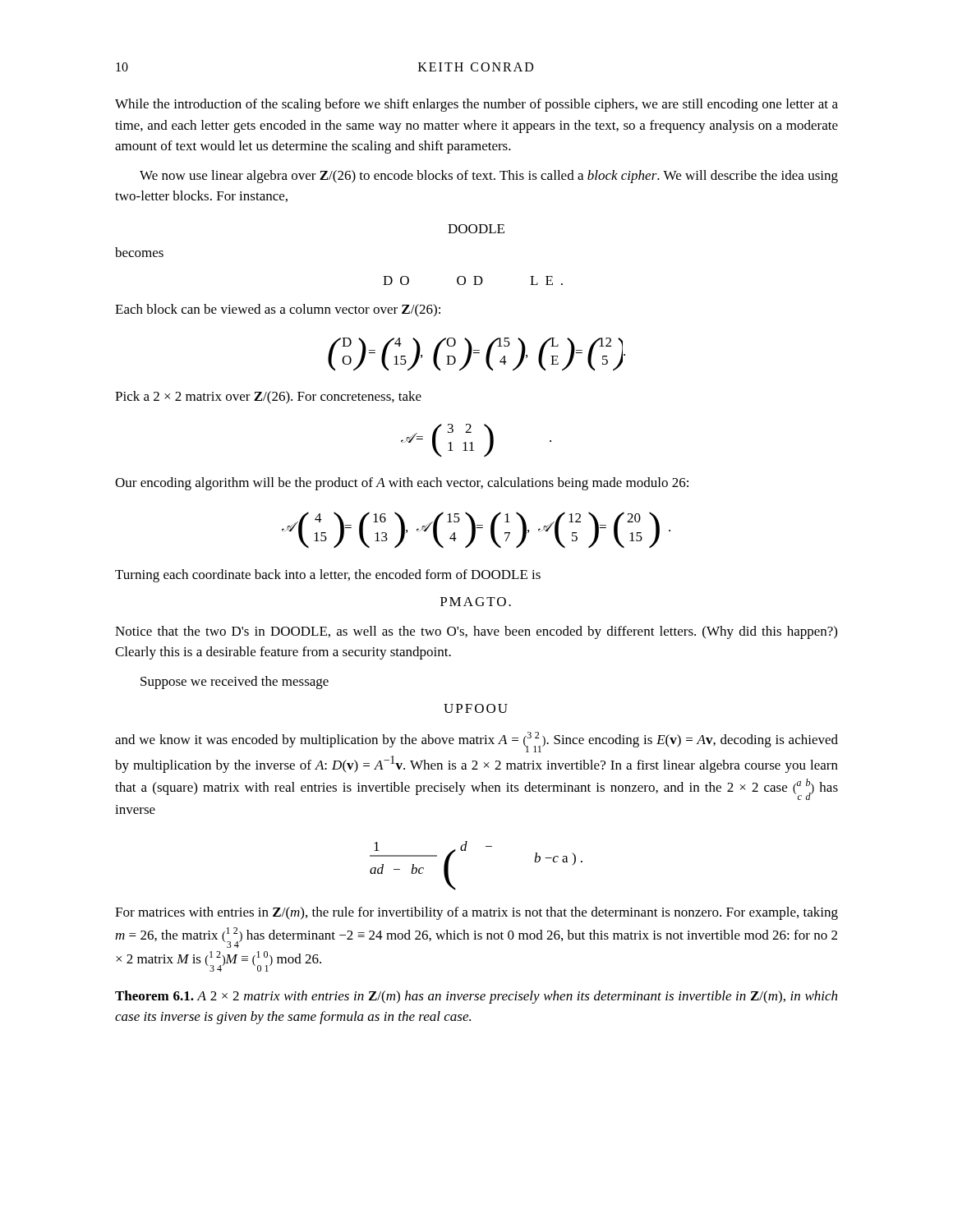
Task: Select the region starting "DO OD LE."
Action: [476, 280]
